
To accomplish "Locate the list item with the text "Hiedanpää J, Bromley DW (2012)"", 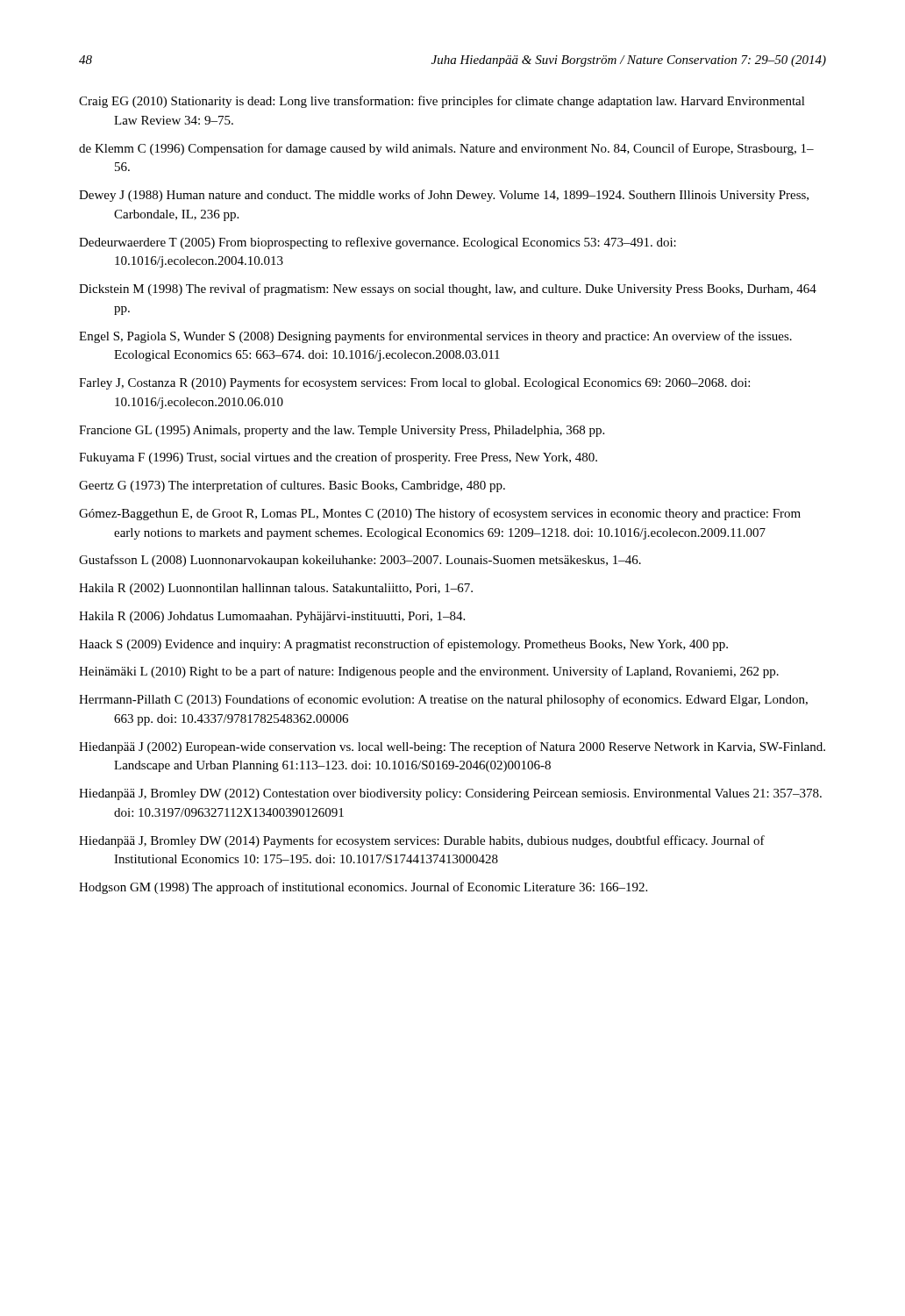I will tap(451, 803).
